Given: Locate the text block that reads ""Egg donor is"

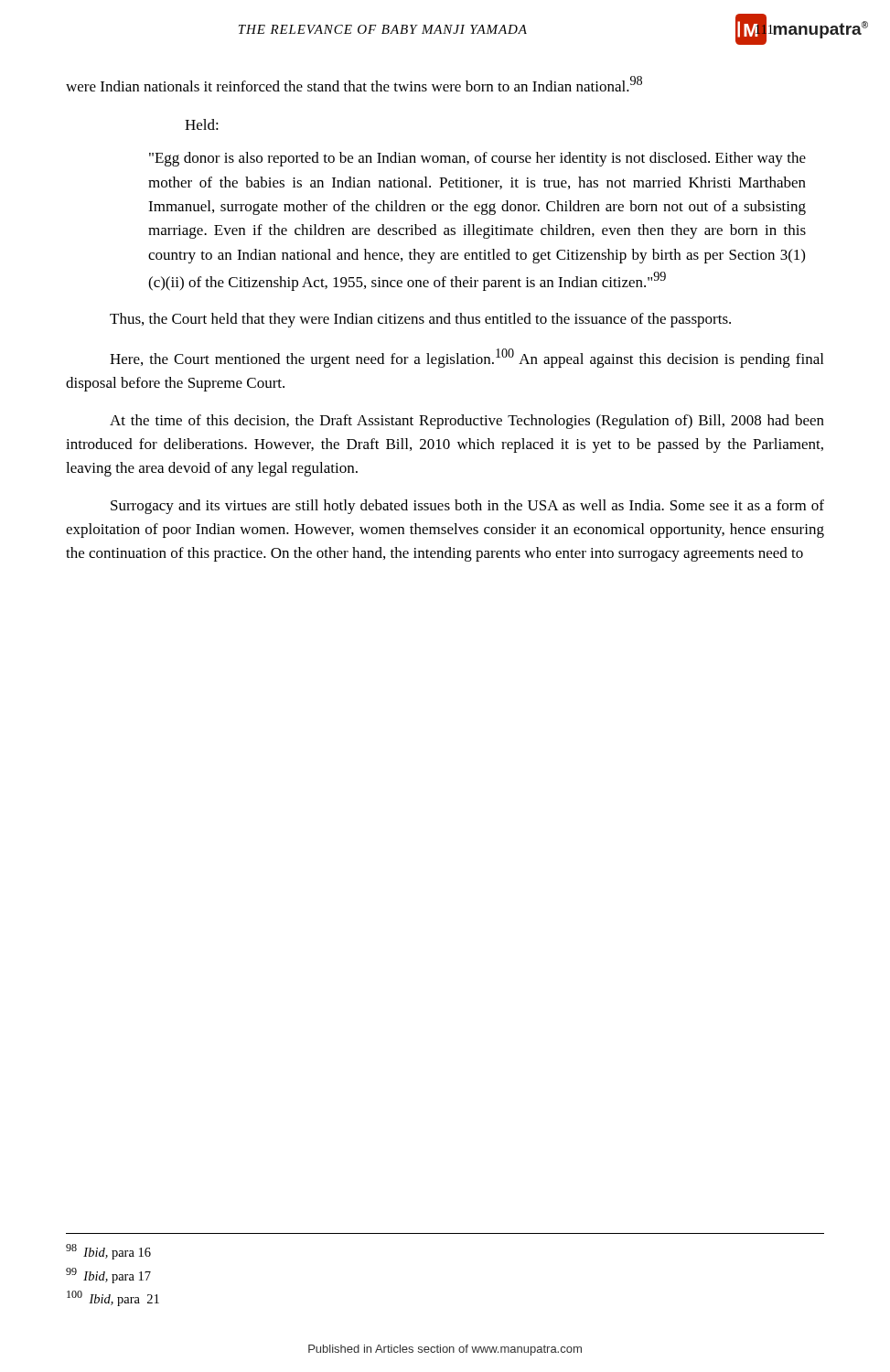Looking at the screenshot, I should 477,220.
